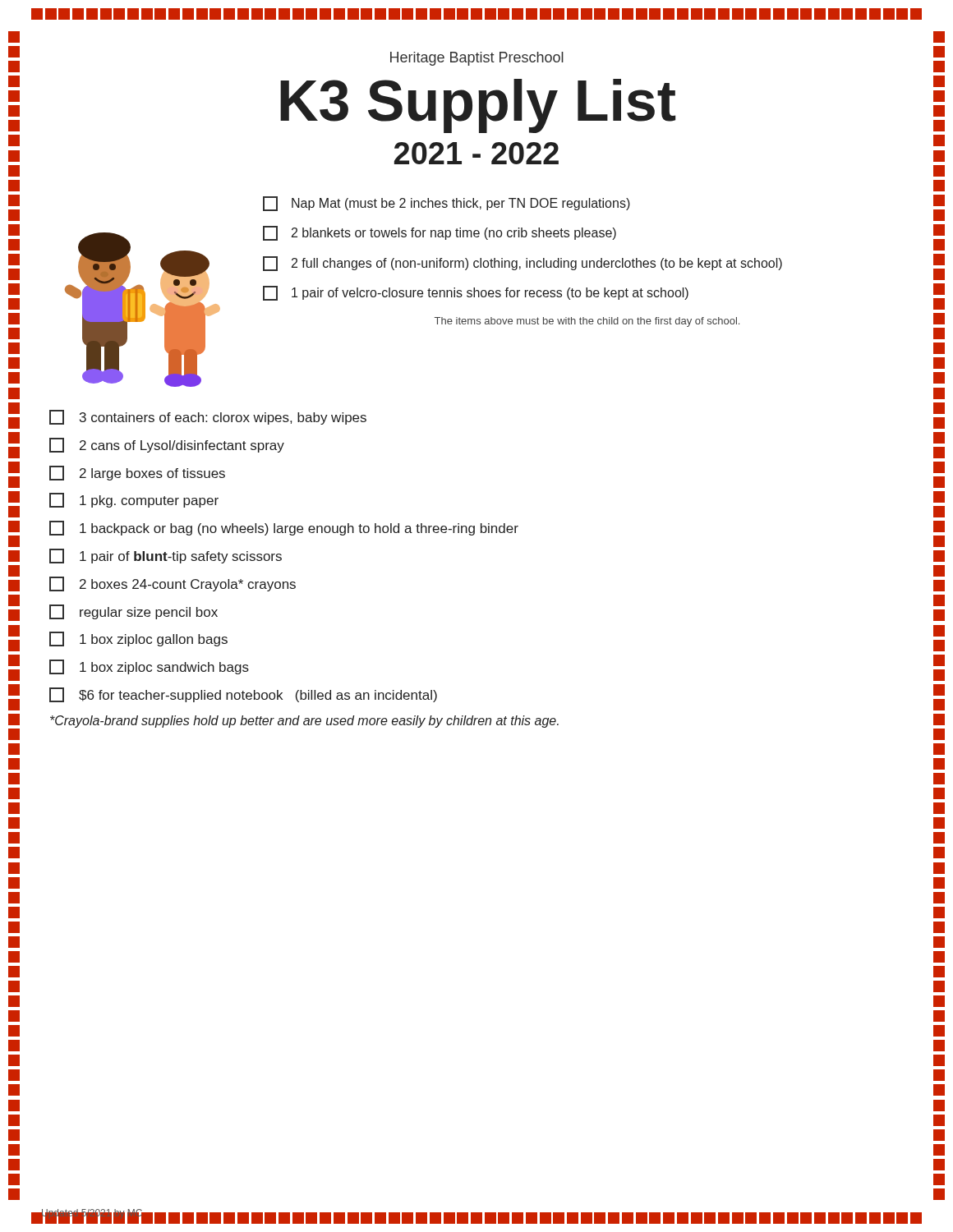Point to "1 box ziploc gallon bags"
953x1232 pixels.
pyautogui.click(x=139, y=640)
